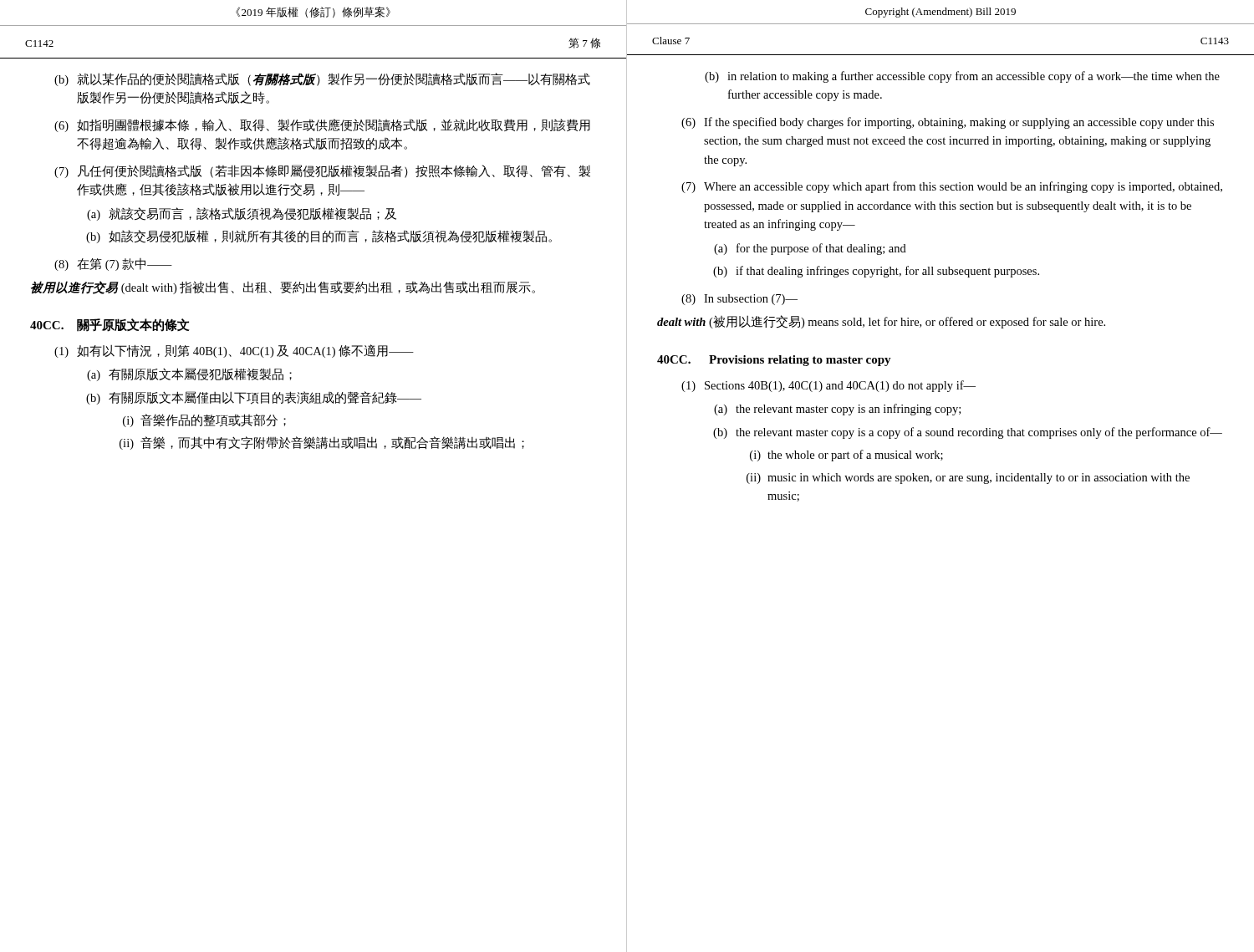1254x952 pixels.
Task: Locate the text block starting "40CC. 關乎原版文本的條文"
Action: click(110, 325)
